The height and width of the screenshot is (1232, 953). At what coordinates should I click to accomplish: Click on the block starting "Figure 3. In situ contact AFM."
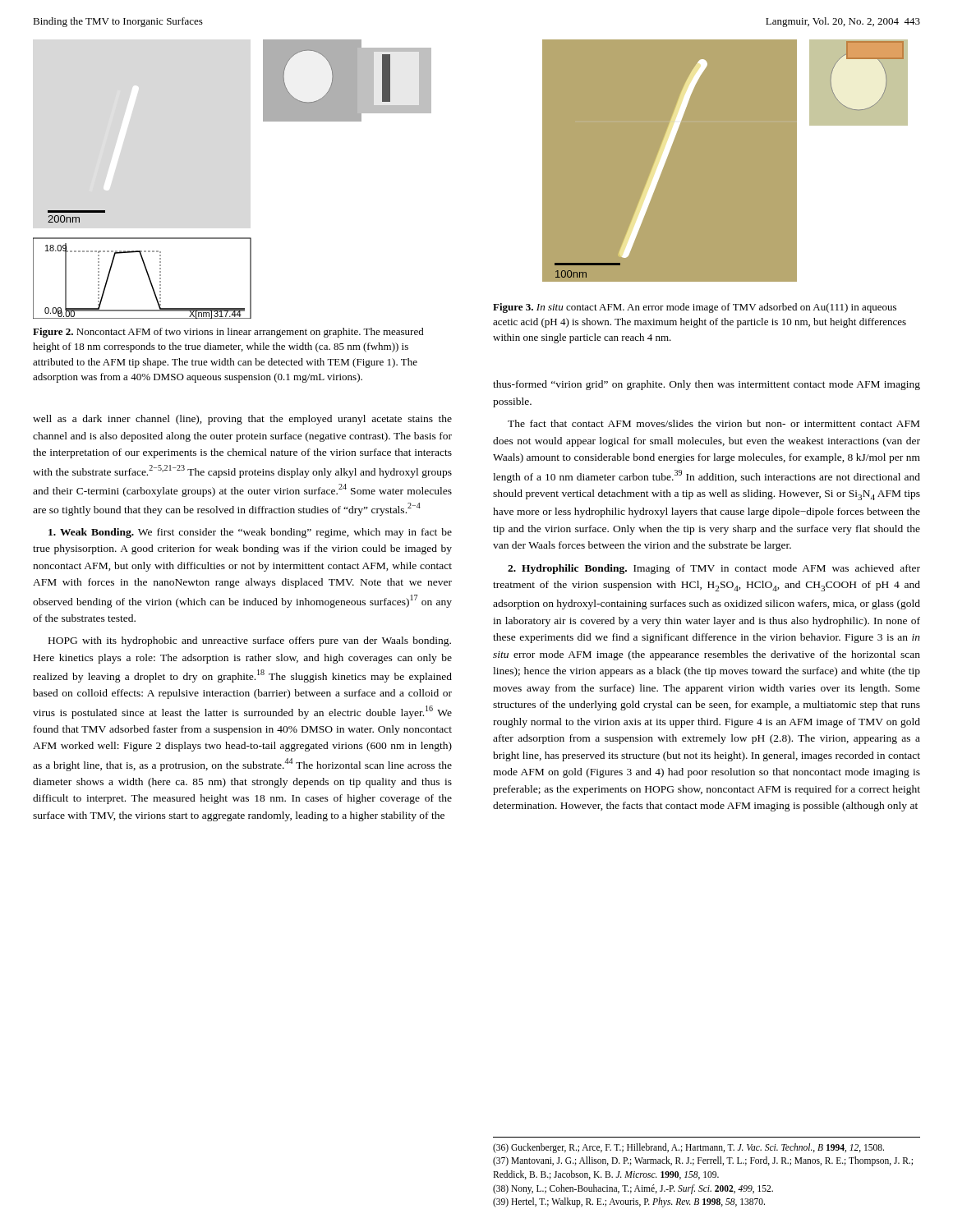click(700, 322)
